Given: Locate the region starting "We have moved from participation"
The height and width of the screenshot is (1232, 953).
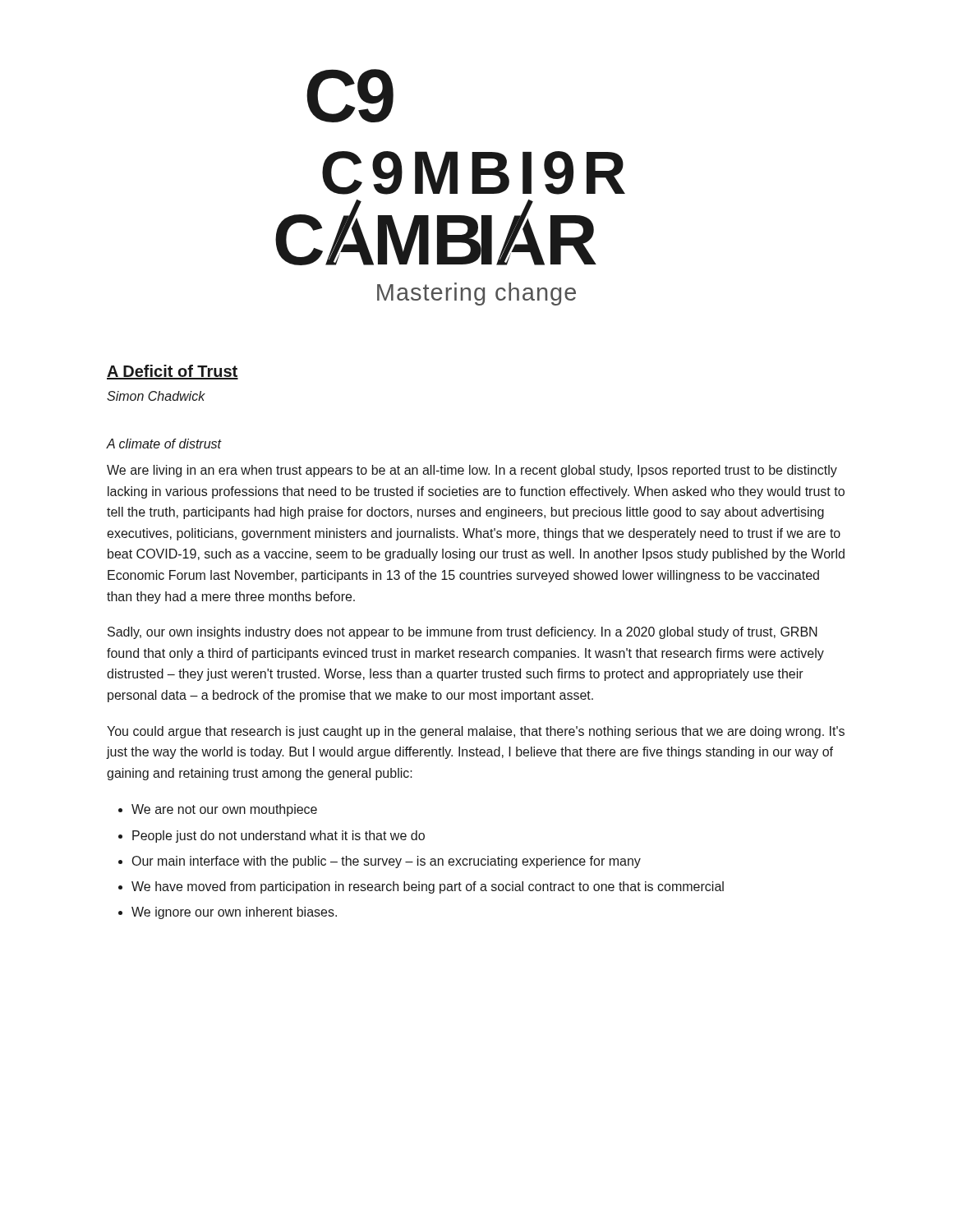Looking at the screenshot, I should pyautogui.click(x=428, y=886).
